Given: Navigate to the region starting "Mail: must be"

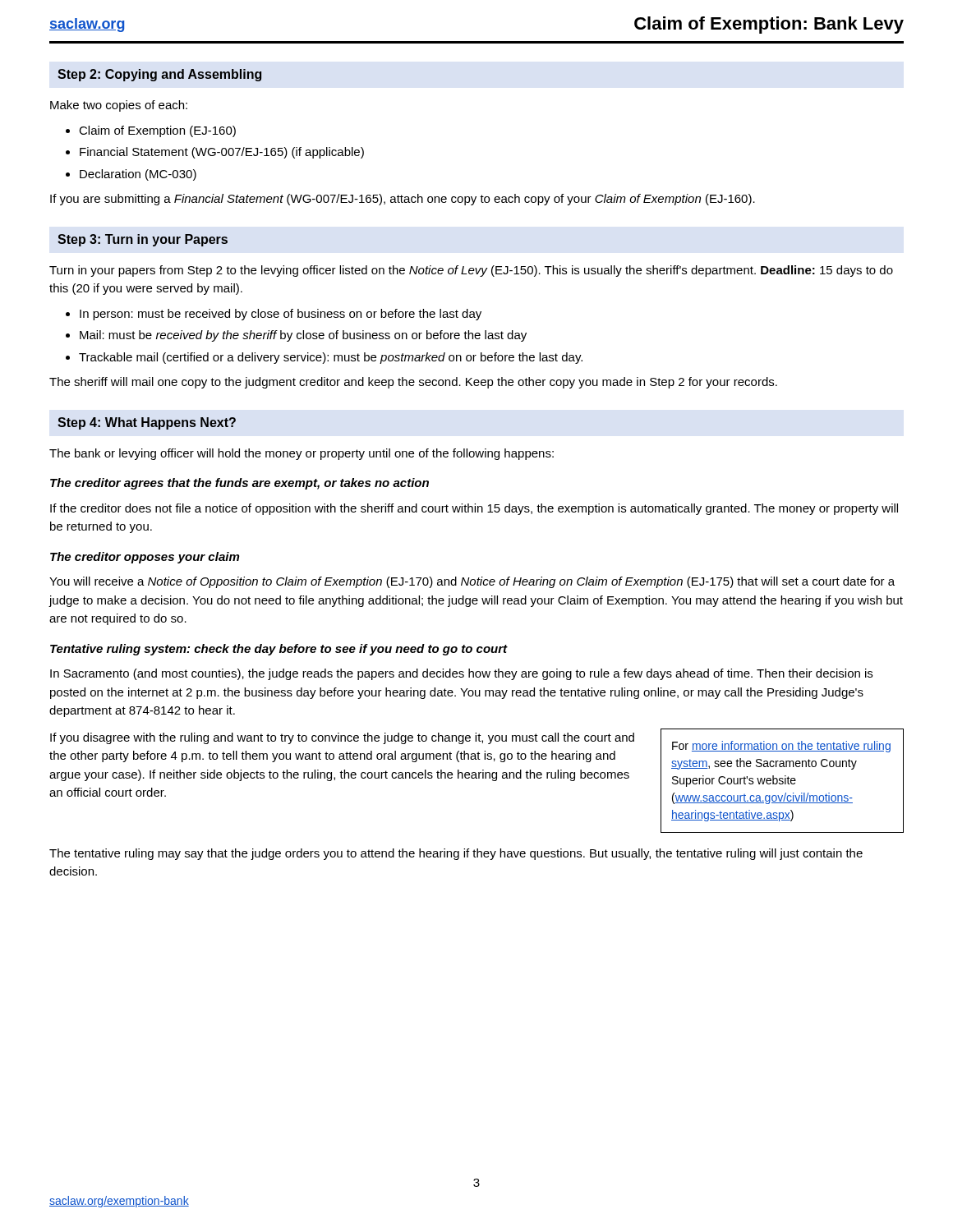Looking at the screenshot, I should pyautogui.click(x=303, y=335).
